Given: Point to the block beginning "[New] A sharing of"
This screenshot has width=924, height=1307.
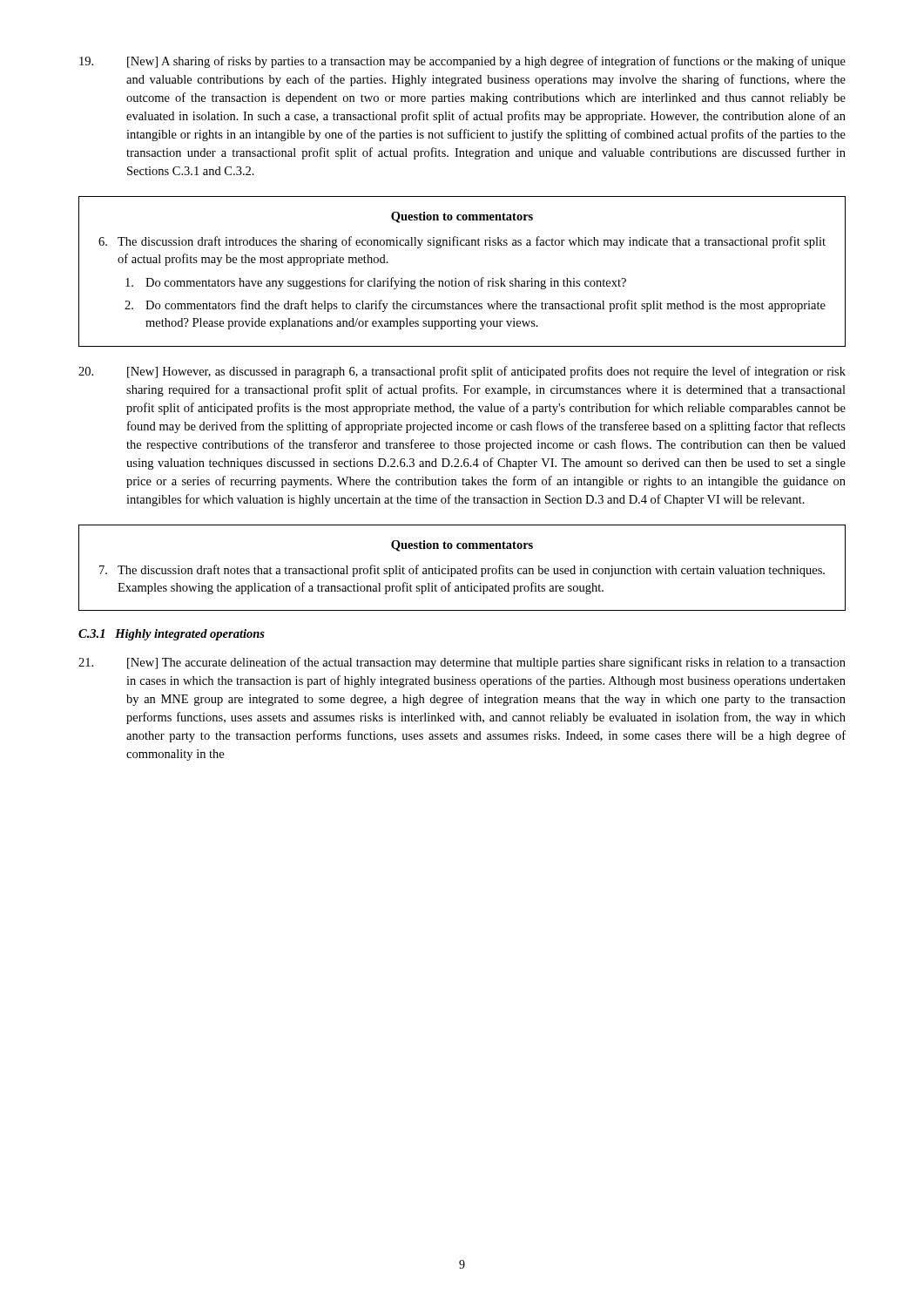Looking at the screenshot, I should (x=462, y=116).
